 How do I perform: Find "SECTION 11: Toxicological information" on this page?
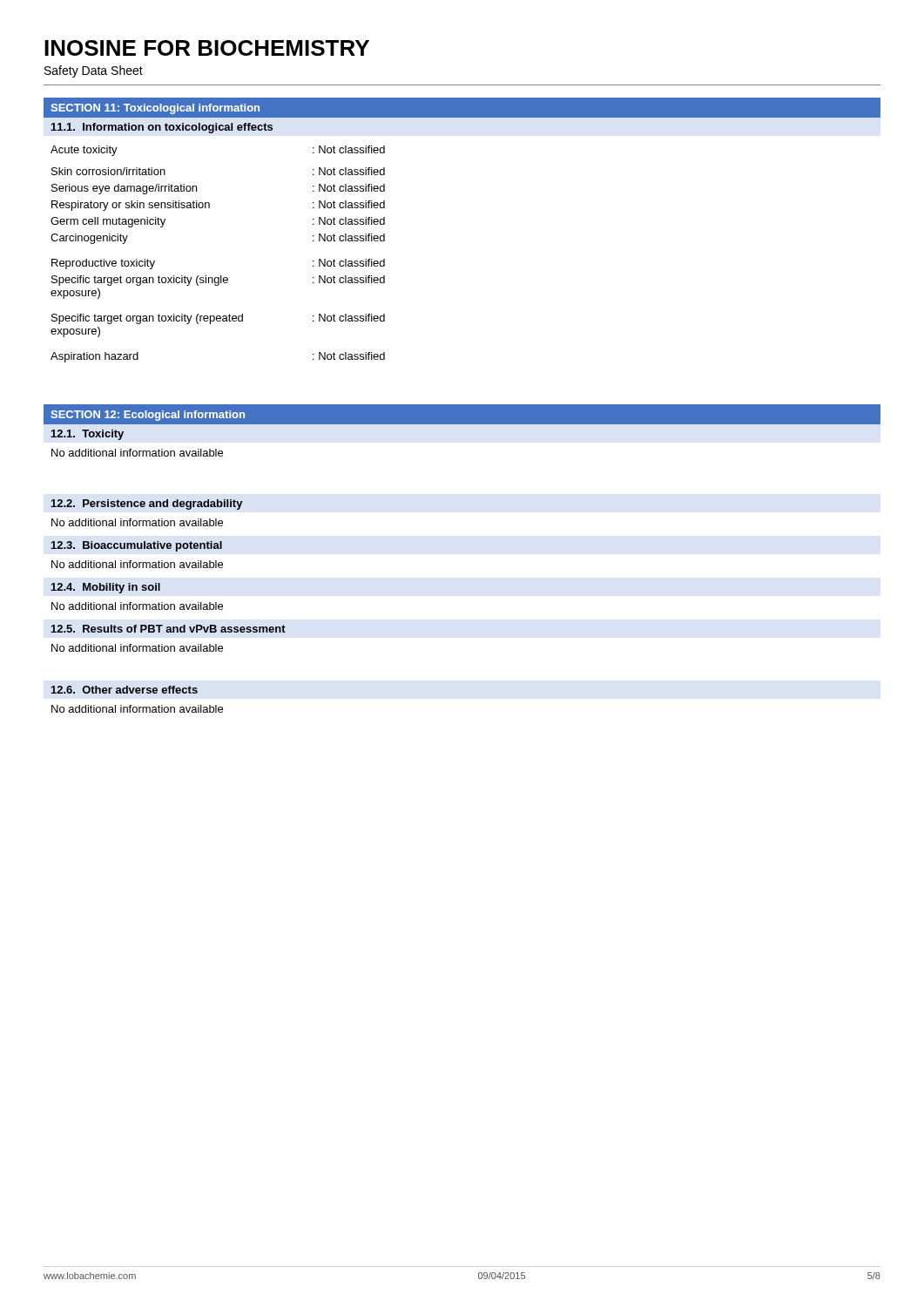click(x=155, y=108)
